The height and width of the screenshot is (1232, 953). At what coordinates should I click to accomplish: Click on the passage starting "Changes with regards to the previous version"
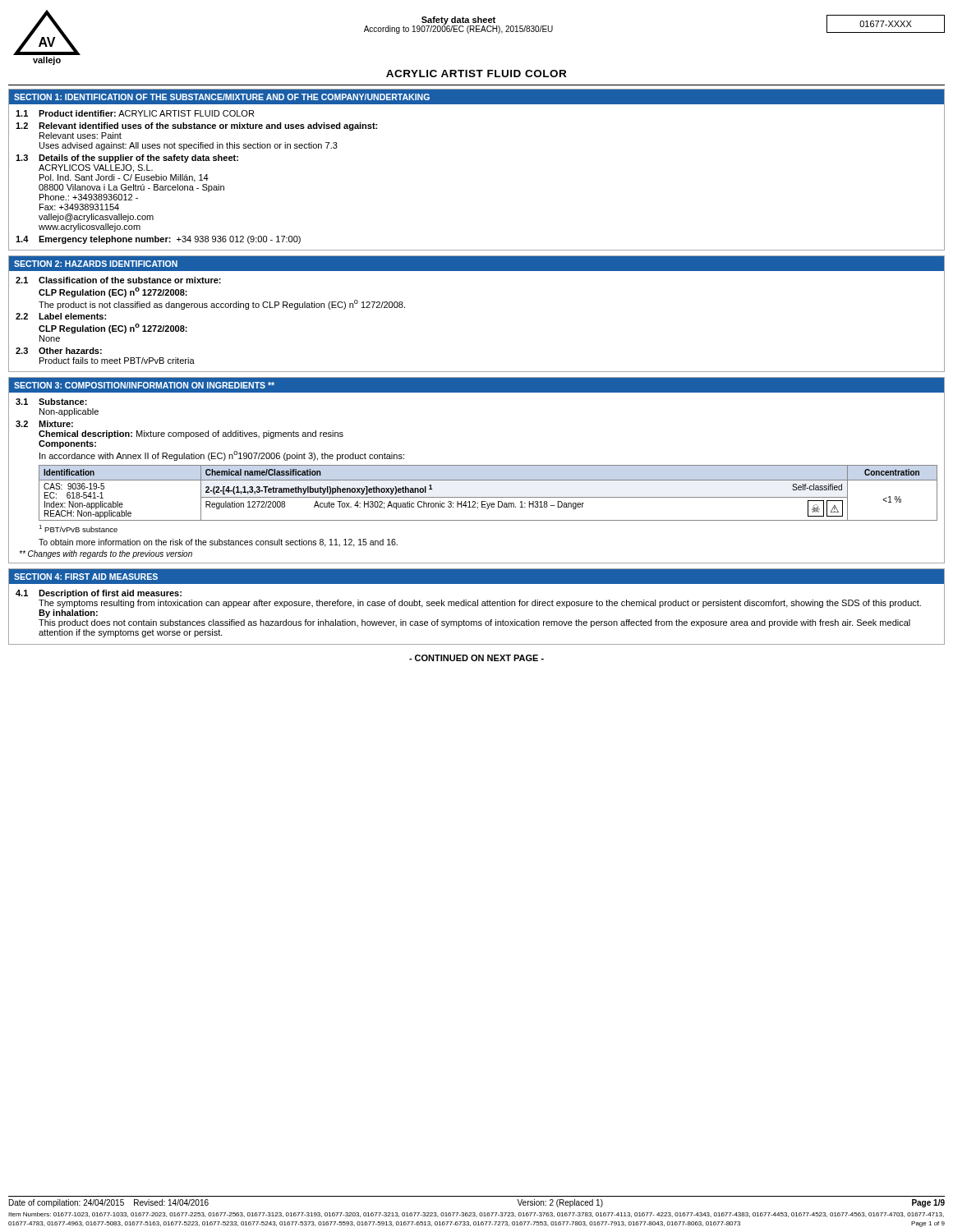(106, 554)
